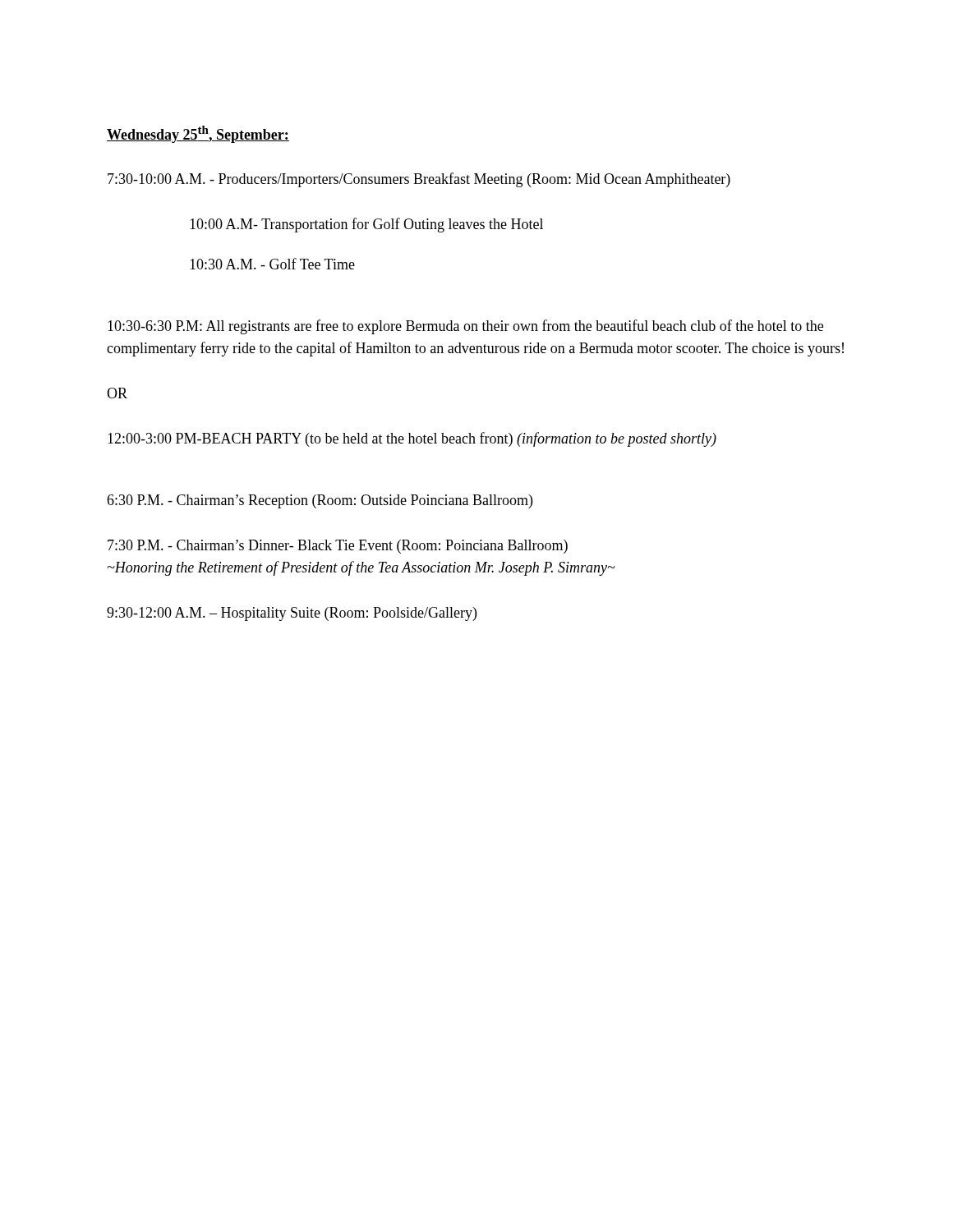Point to the text block starting "10:30 A.M. - Golf Tee"
953x1232 pixels.
coord(272,264)
